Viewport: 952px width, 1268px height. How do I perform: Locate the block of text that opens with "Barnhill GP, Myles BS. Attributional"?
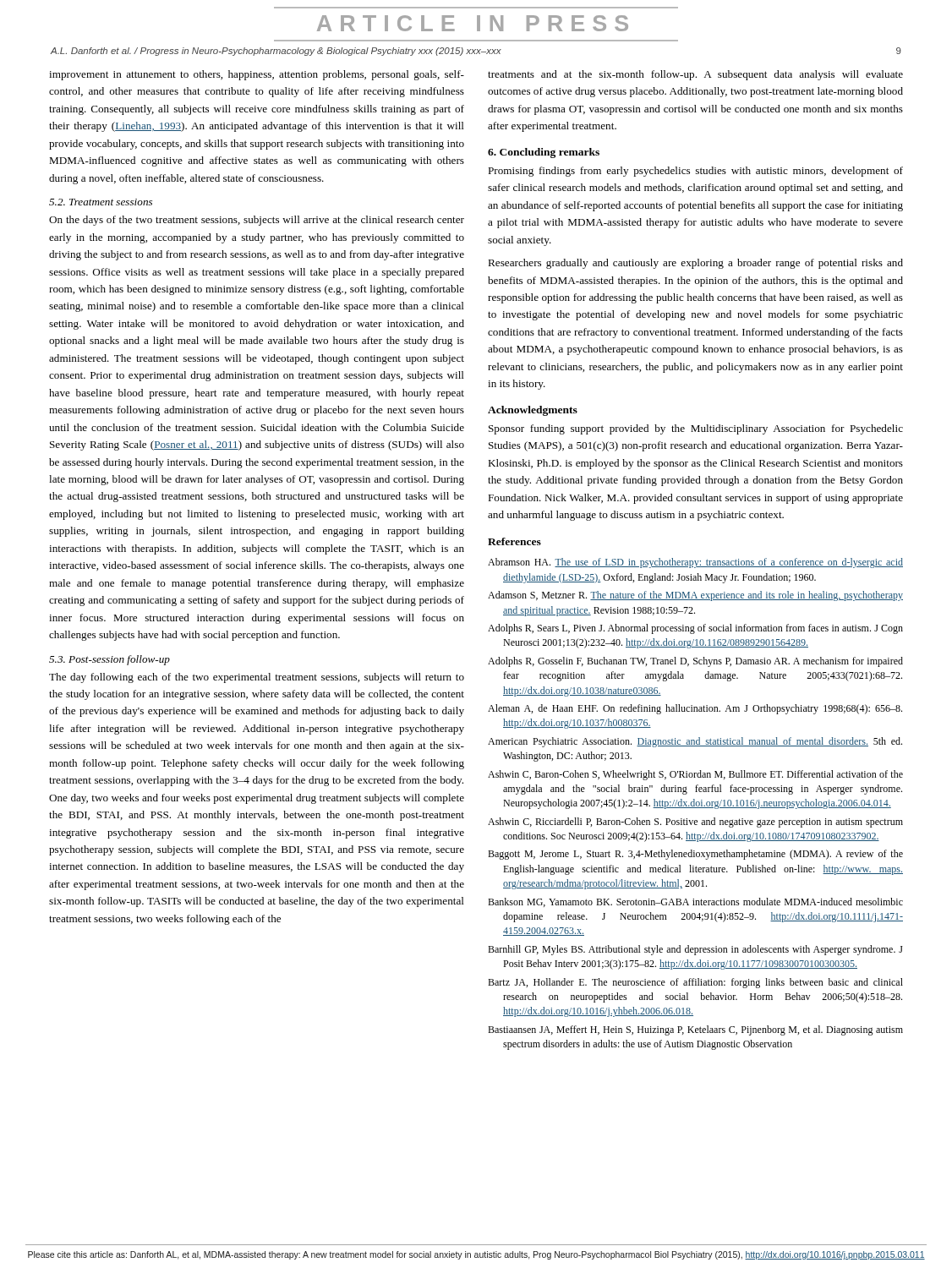click(695, 957)
